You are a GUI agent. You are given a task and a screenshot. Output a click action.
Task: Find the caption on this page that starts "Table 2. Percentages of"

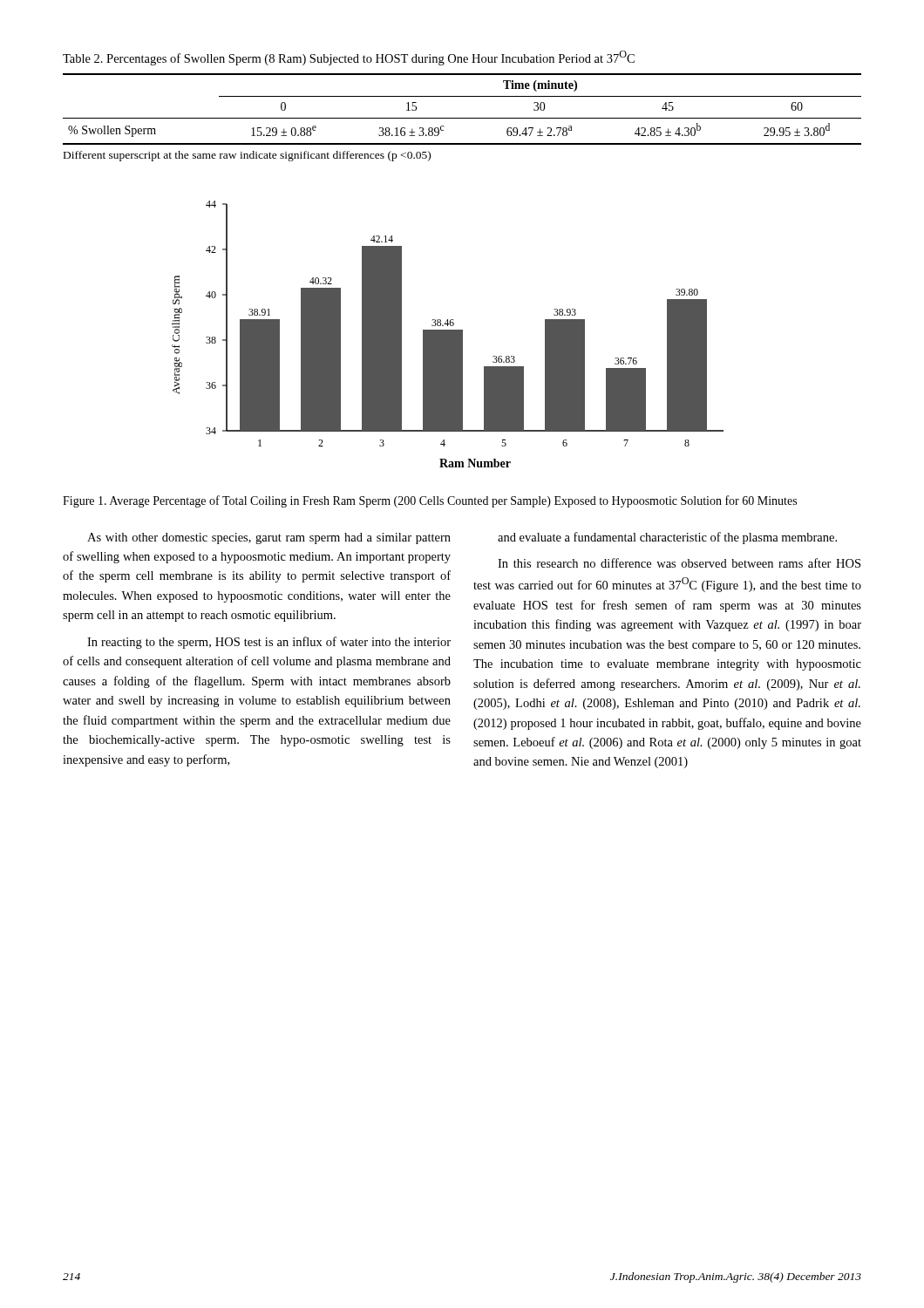(349, 57)
